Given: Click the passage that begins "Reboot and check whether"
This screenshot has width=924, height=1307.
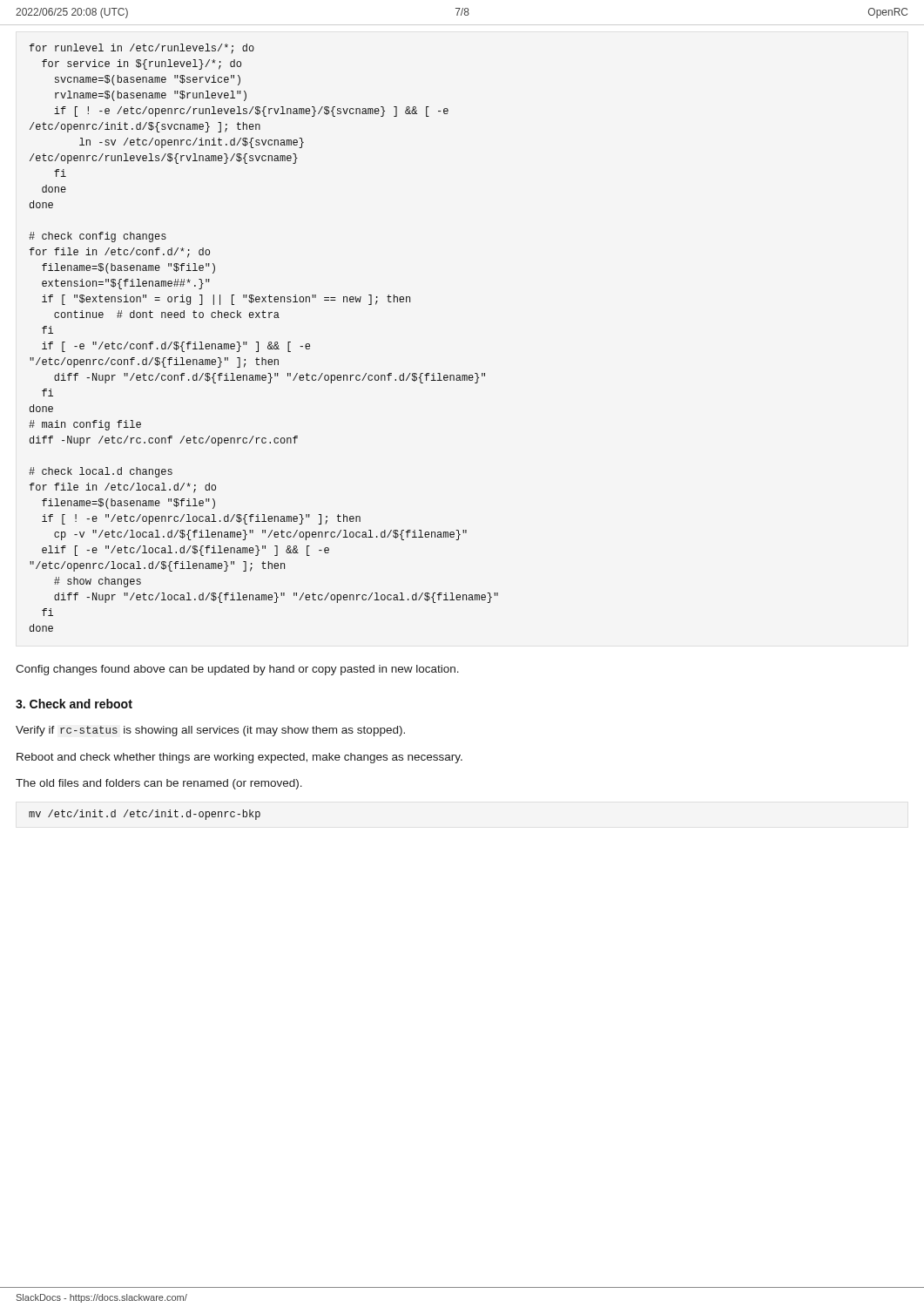Looking at the screenshot, I should [x=239, y=757].
